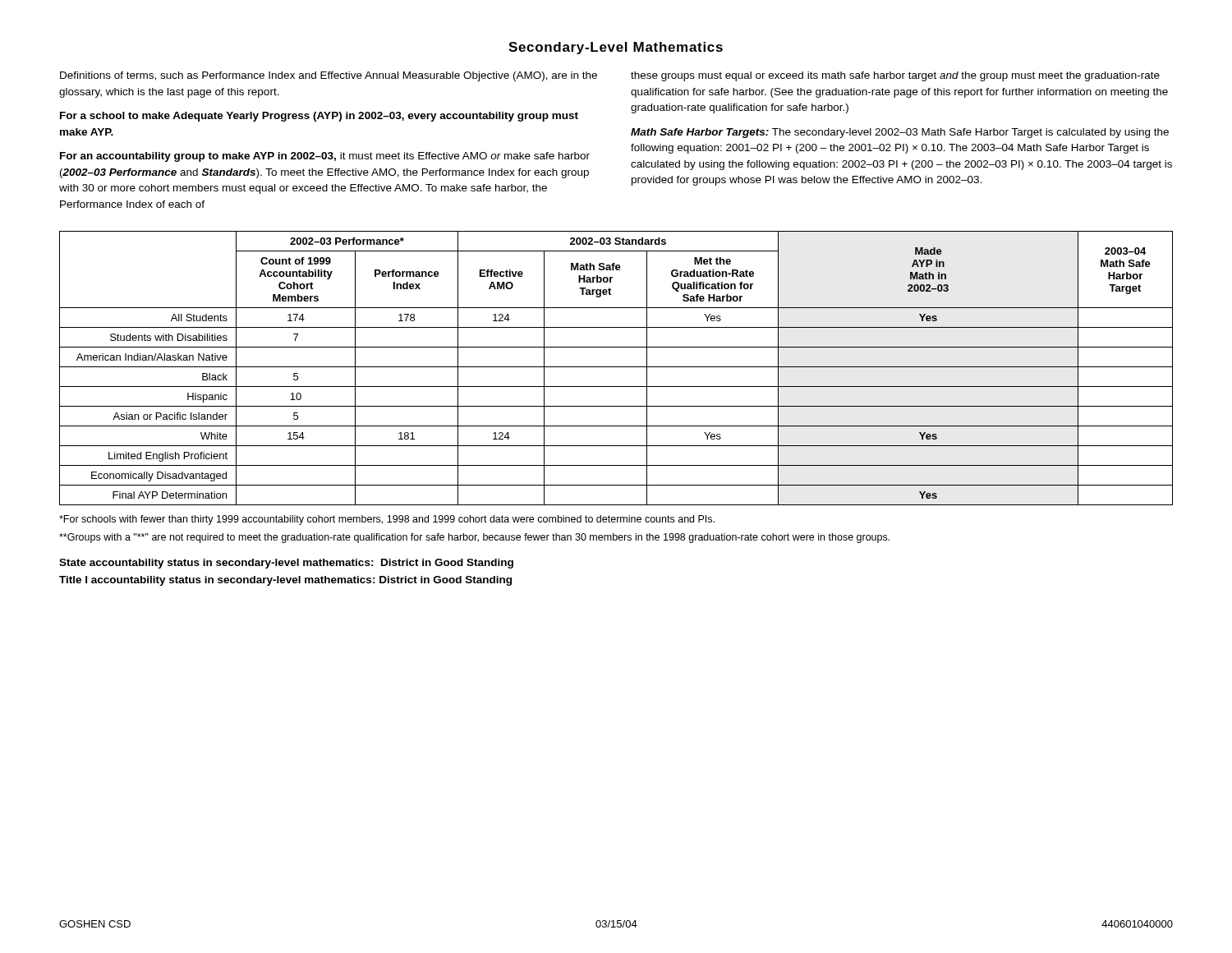
Task: Click on the text block that reads "State accountability status in secondary-level mathematics: District"
Action: [x=287, y=562]
